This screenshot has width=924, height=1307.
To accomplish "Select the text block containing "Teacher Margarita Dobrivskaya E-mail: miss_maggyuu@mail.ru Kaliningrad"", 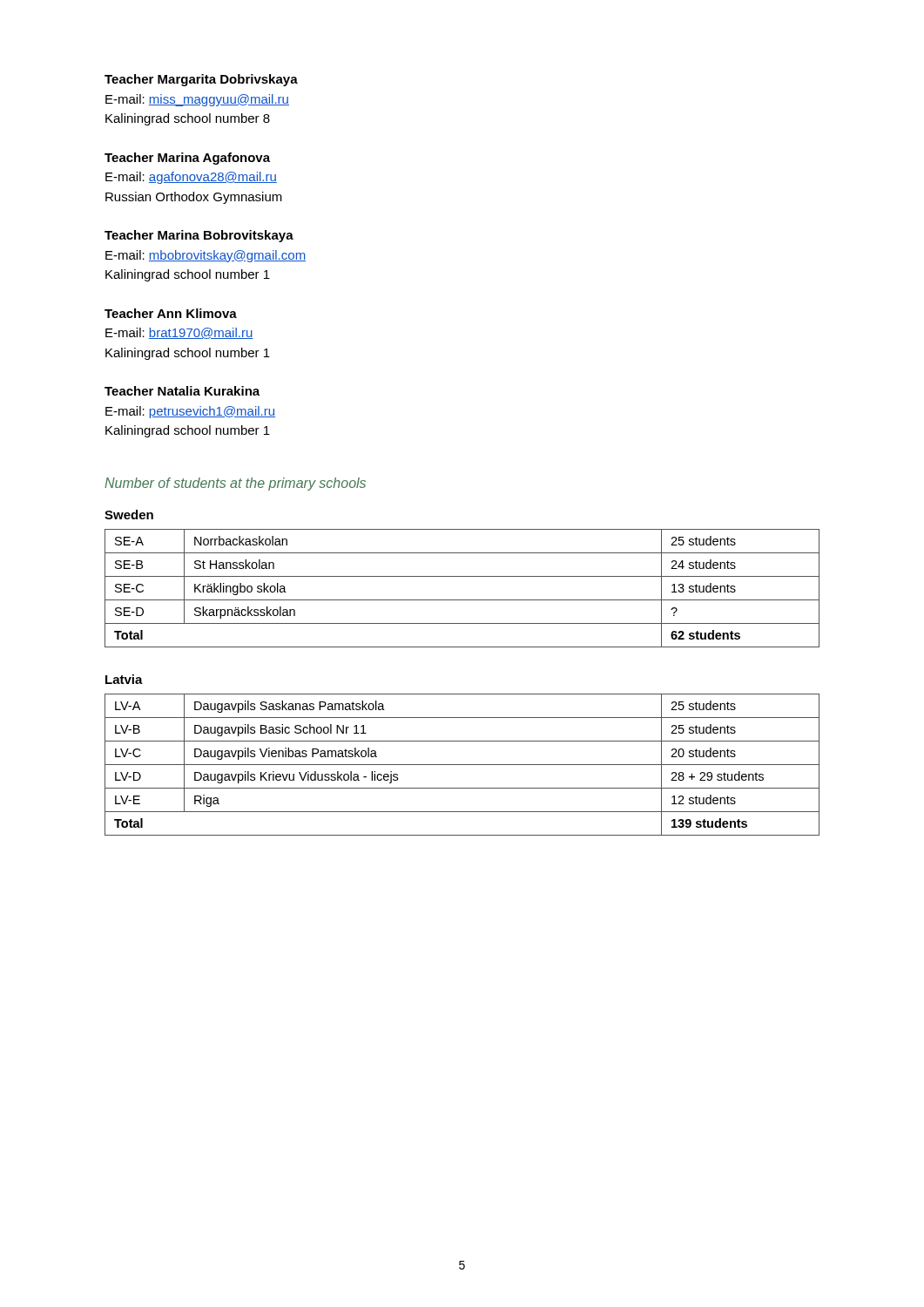I will click(x=201, y=80).
